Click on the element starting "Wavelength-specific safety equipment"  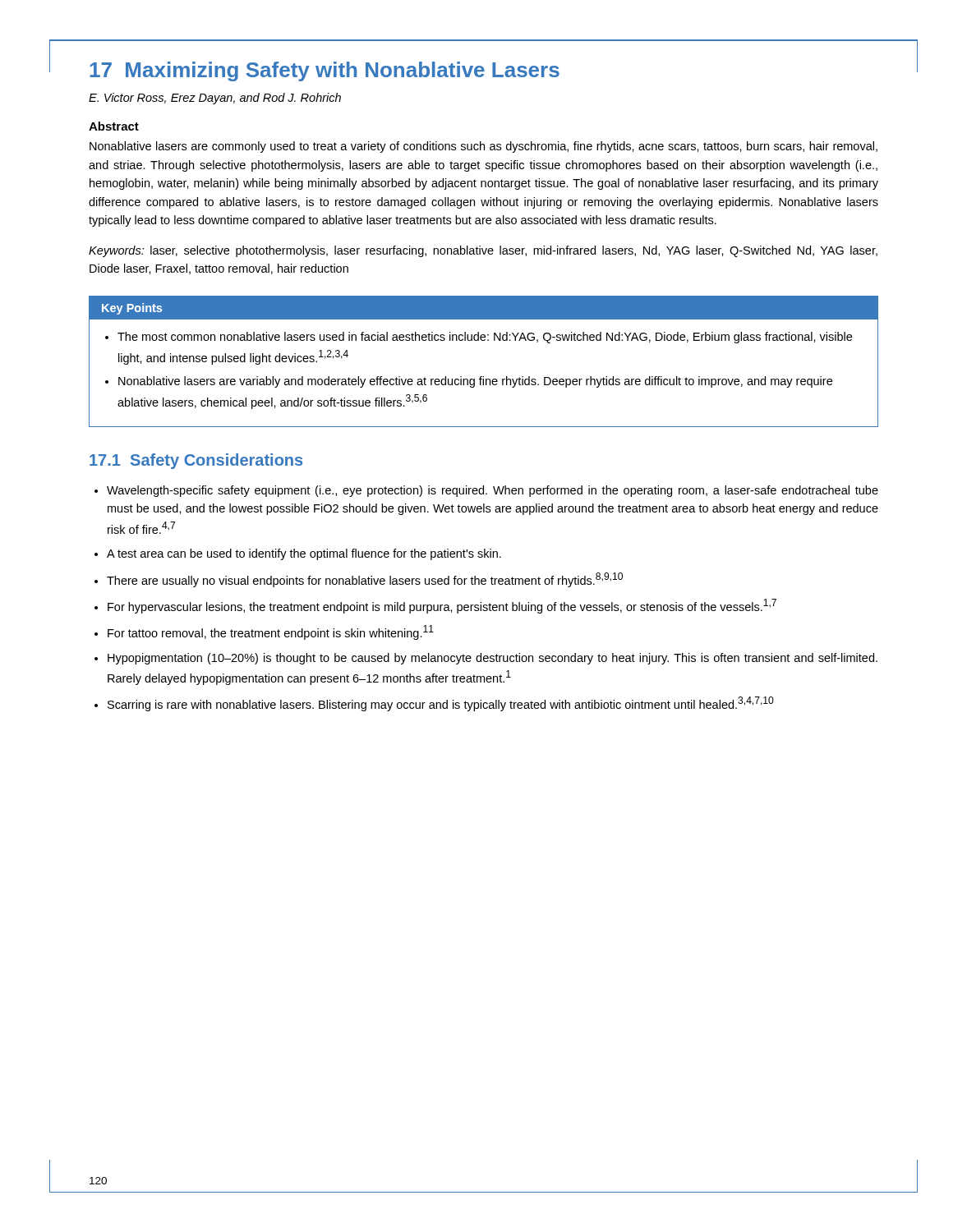coord(493,510)
